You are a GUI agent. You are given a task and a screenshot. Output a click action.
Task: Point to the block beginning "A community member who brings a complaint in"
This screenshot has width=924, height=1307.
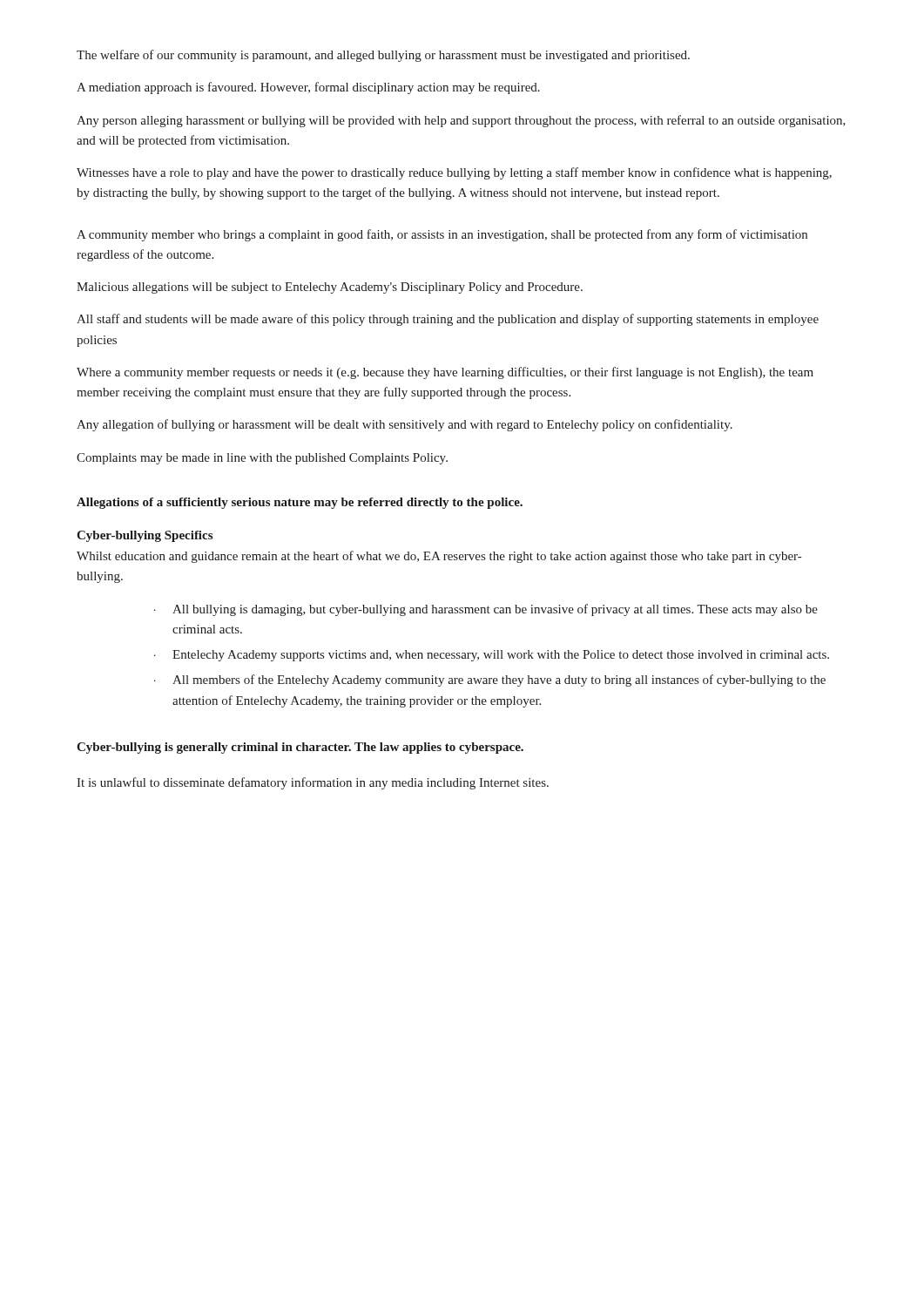442,244
